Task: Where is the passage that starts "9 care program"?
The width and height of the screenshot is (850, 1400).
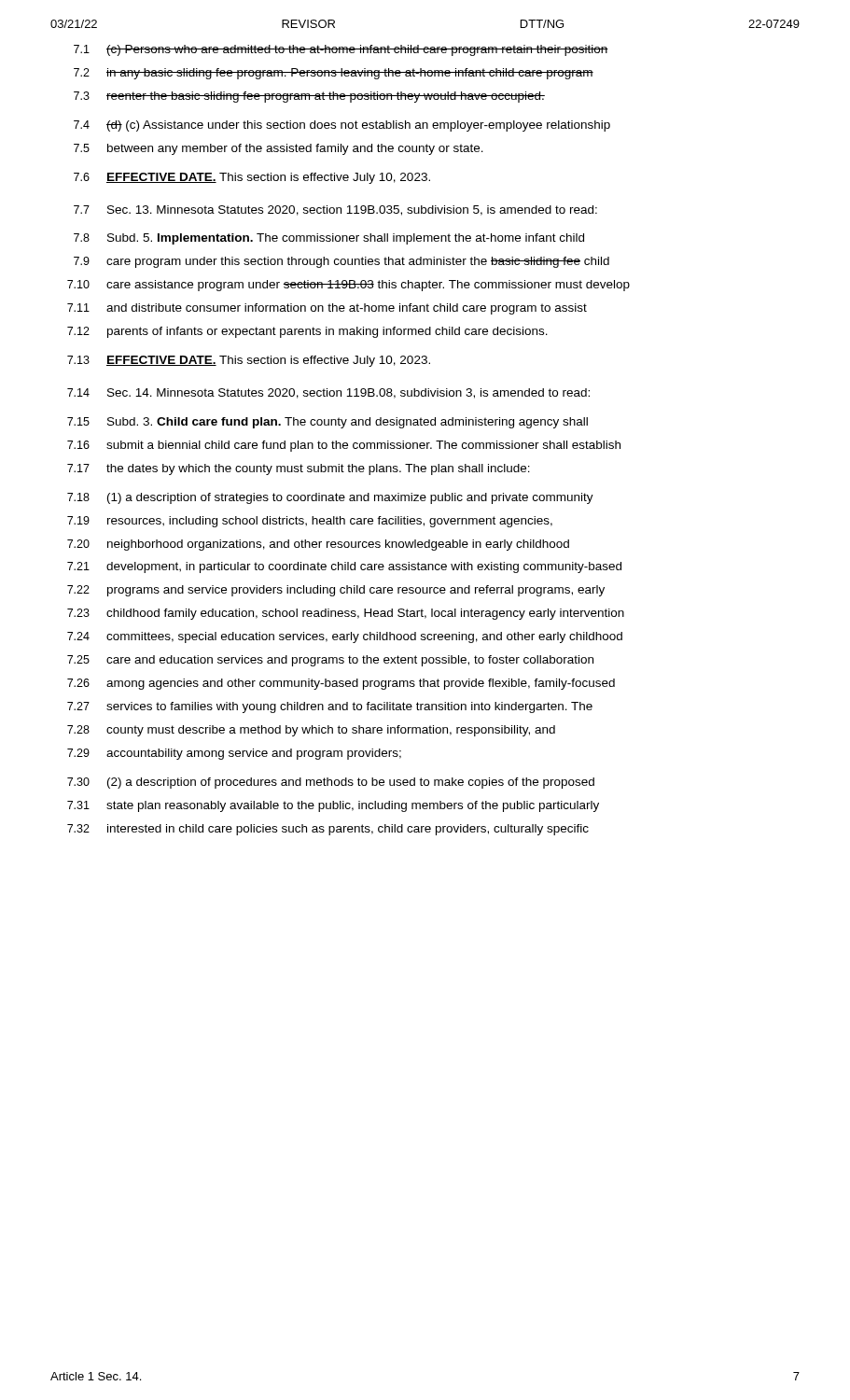Action: 425,262
